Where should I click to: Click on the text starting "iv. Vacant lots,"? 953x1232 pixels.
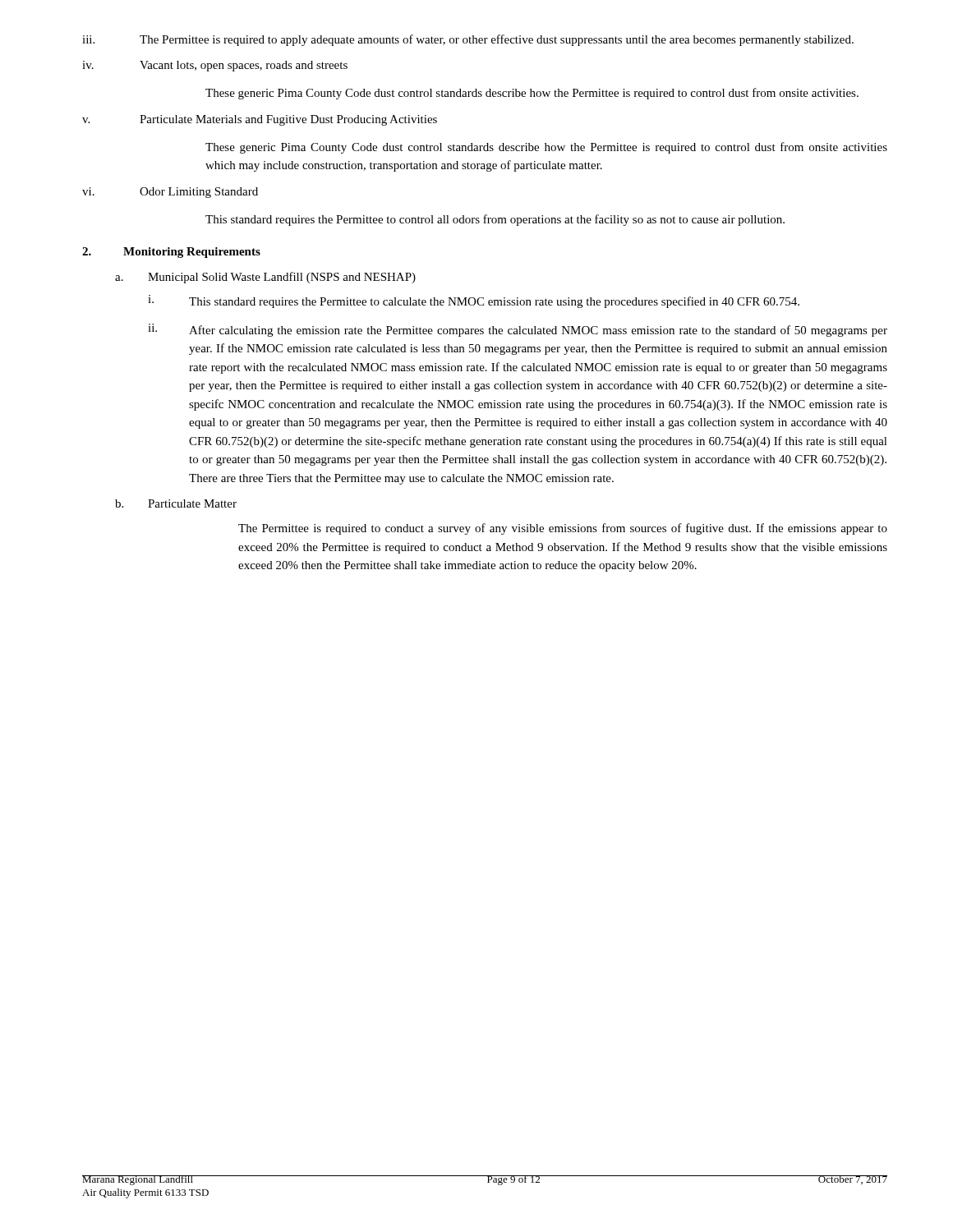pyautogui.click(x=215, y=66)
